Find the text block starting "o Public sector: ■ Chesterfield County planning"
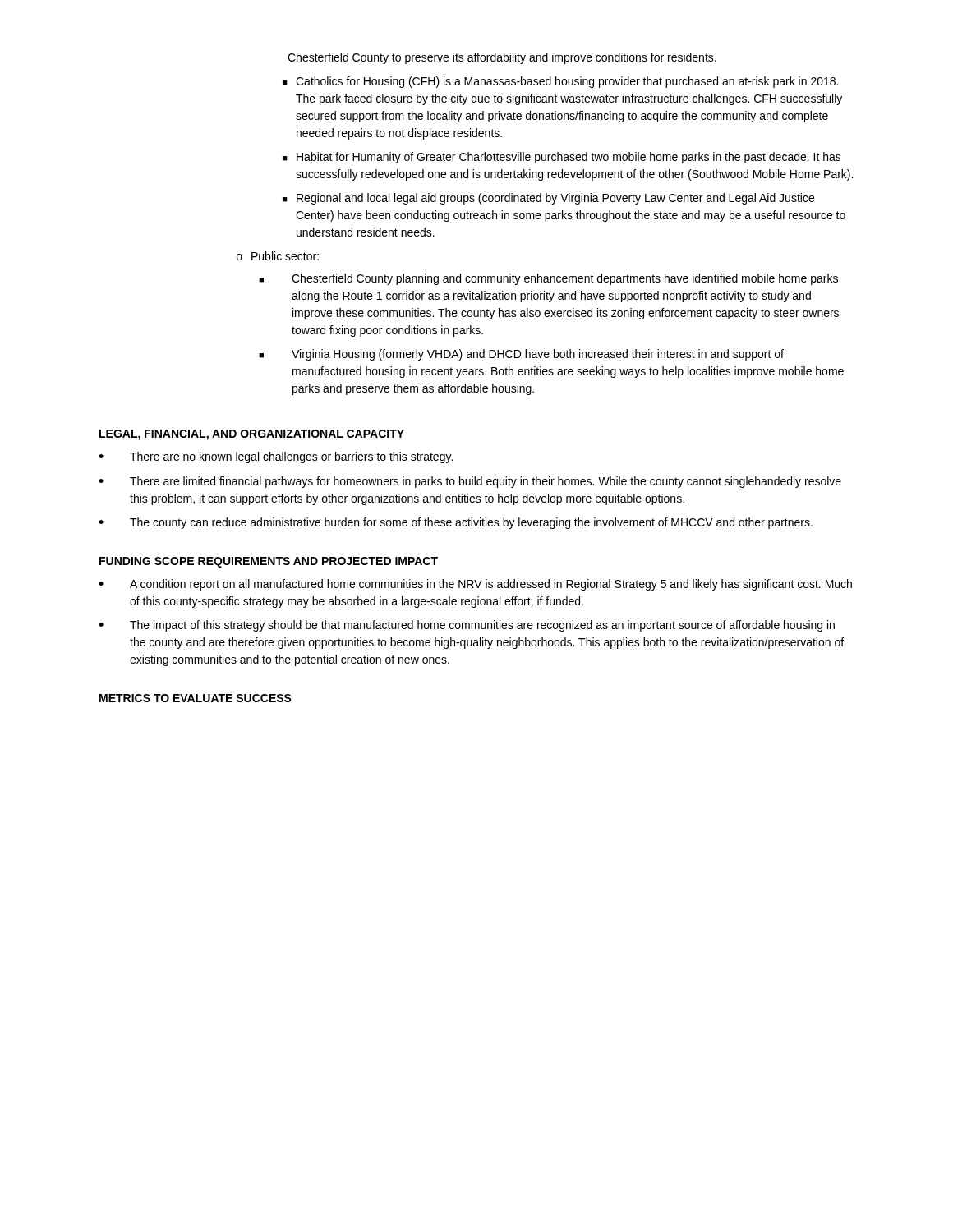Viewport: 953px width, 1232px height. (x=476, y=326)
